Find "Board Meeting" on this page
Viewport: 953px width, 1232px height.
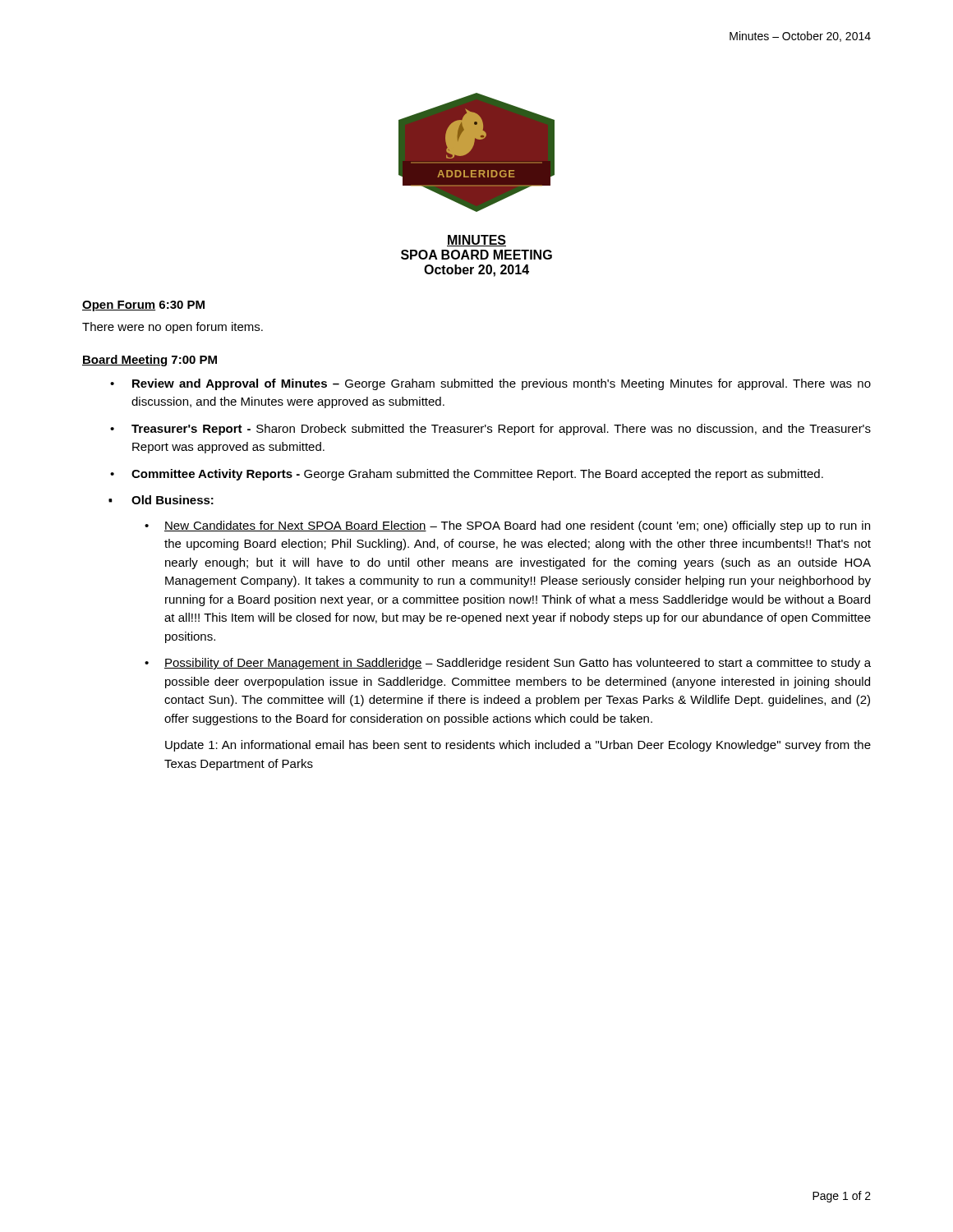[125, 359]
